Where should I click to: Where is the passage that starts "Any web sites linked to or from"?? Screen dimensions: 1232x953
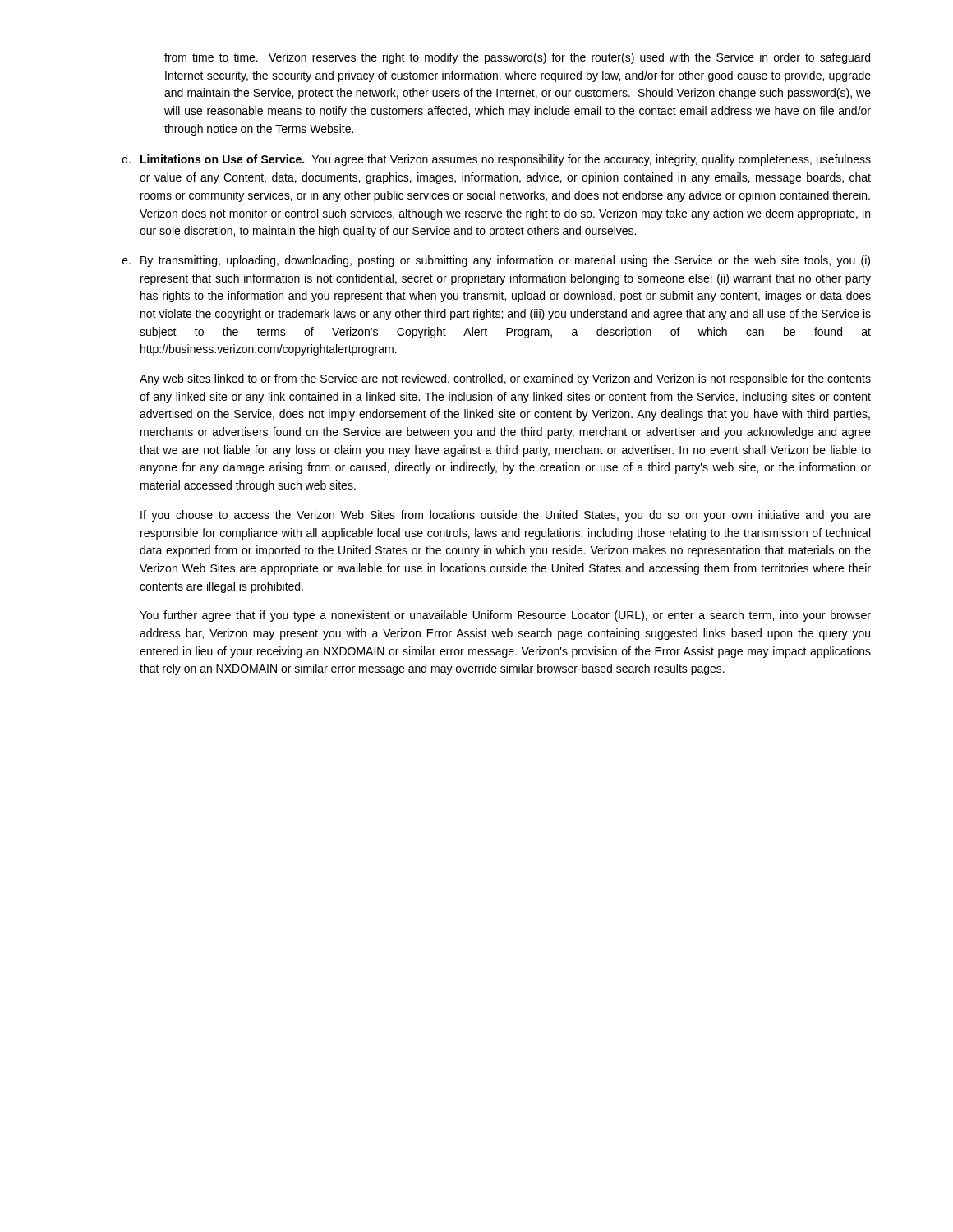(x=505, y=432)
